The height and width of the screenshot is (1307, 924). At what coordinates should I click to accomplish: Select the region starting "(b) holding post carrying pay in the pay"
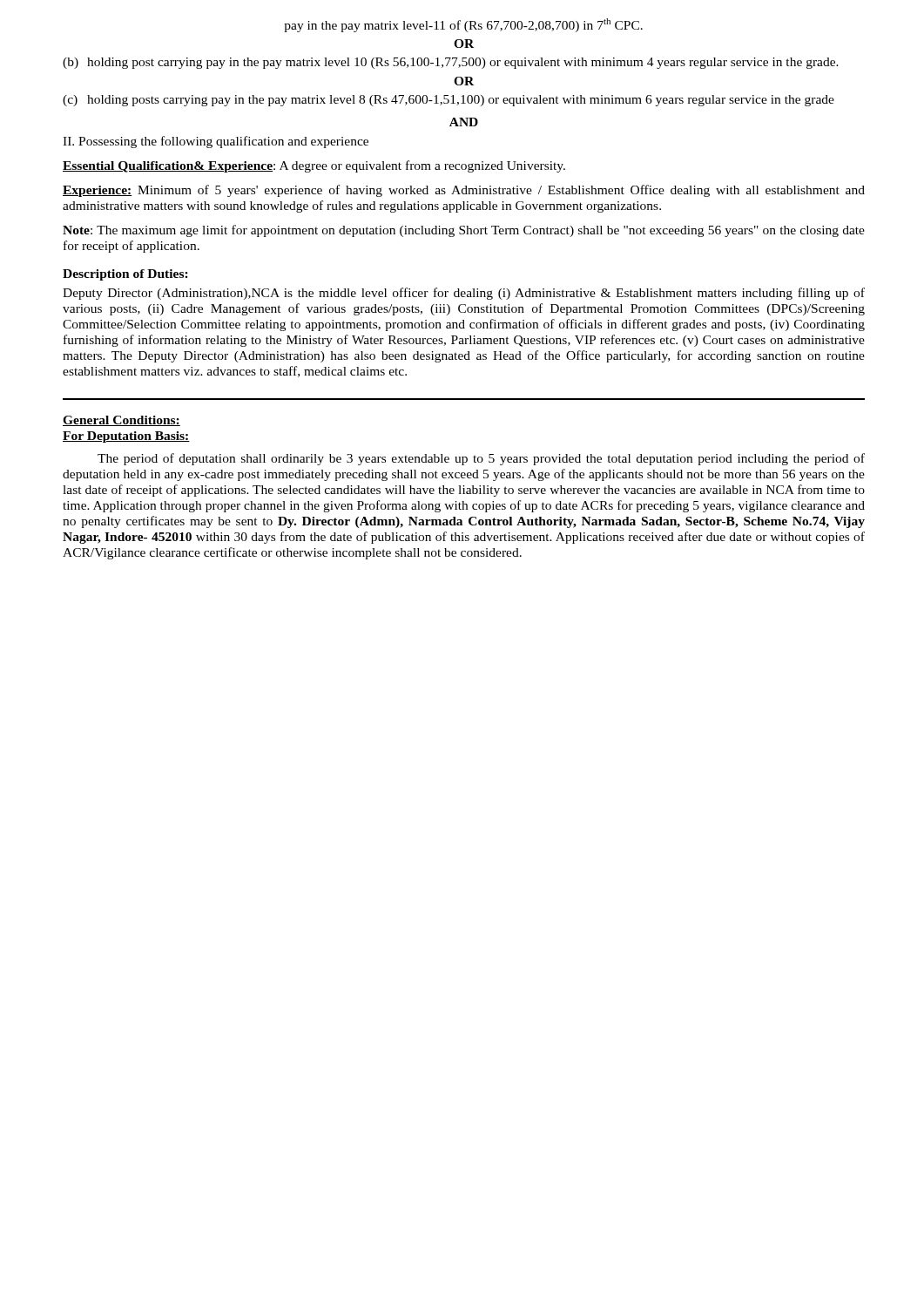click(x=464, y=62)
